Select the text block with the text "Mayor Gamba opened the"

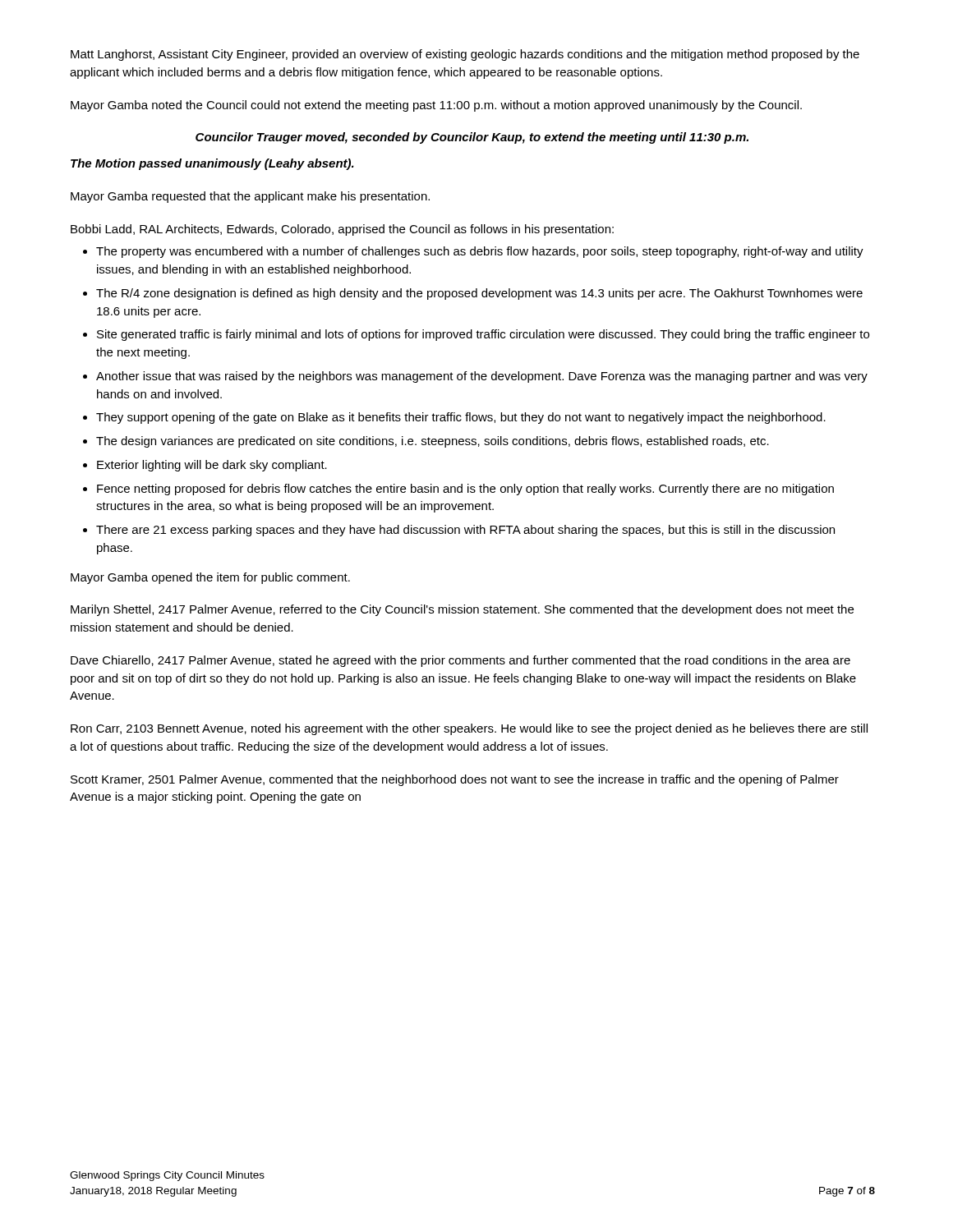(210, 577)
